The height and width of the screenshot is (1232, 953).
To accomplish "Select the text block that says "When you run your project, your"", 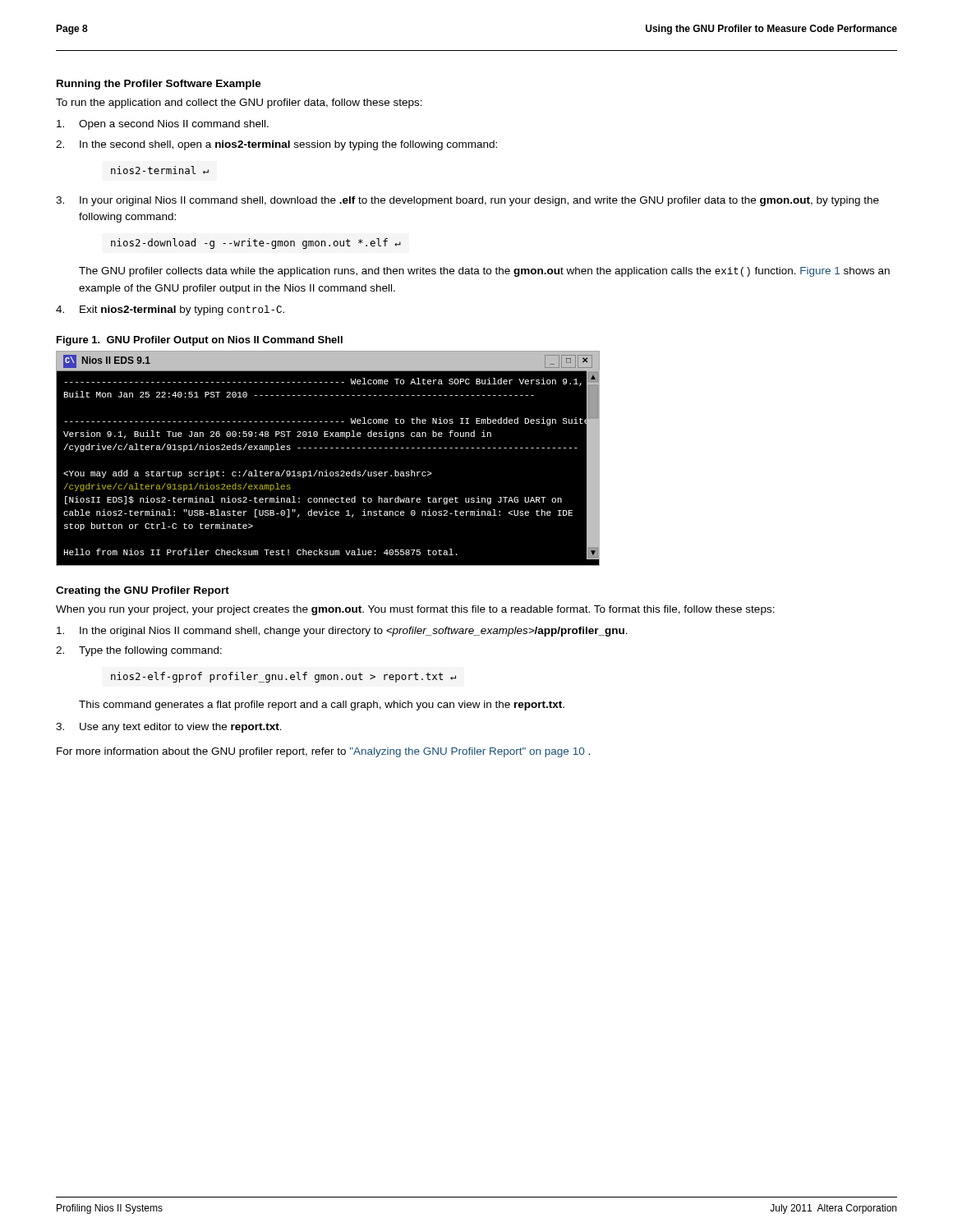I will coord(415,609).
